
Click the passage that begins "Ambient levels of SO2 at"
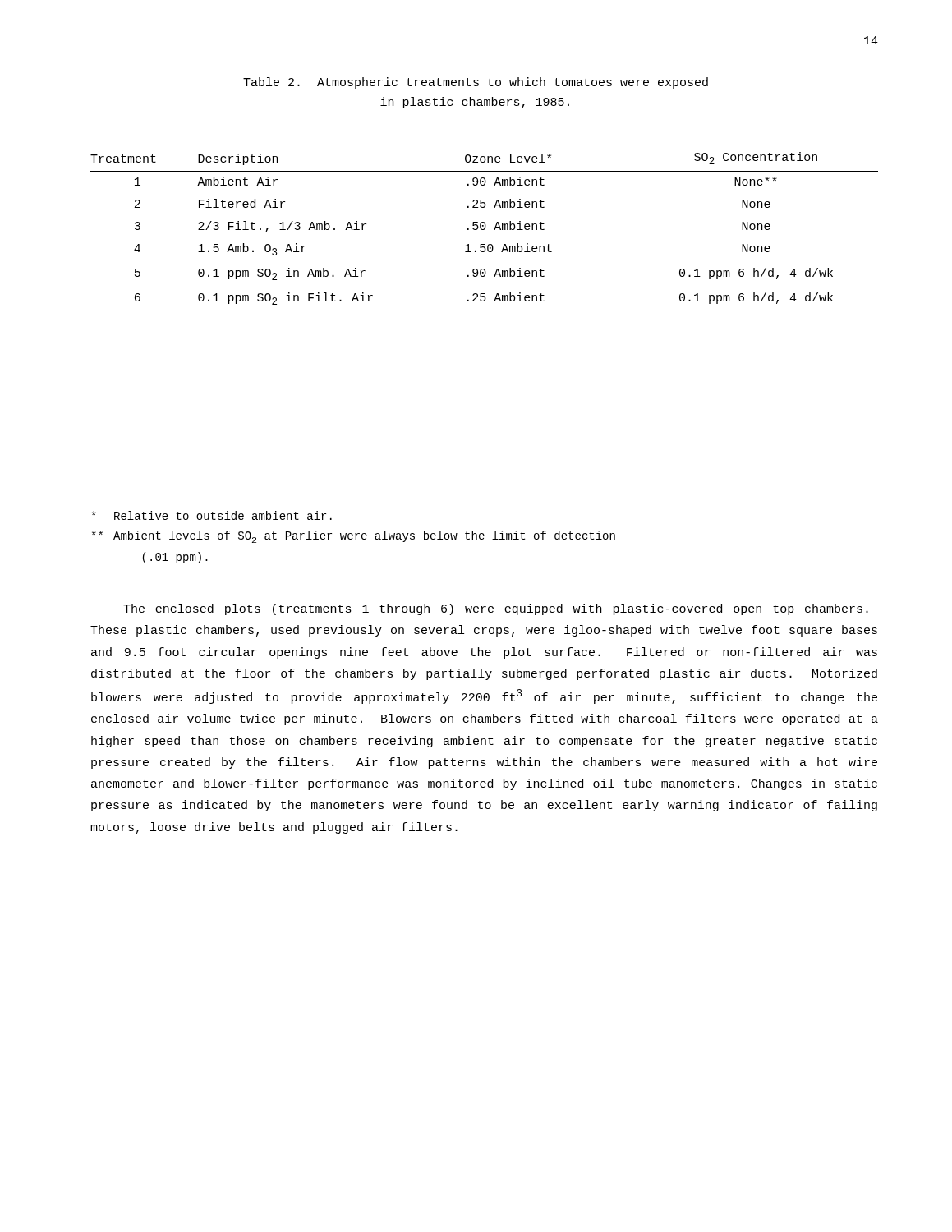pyautogui.click(x=353, y=548)
